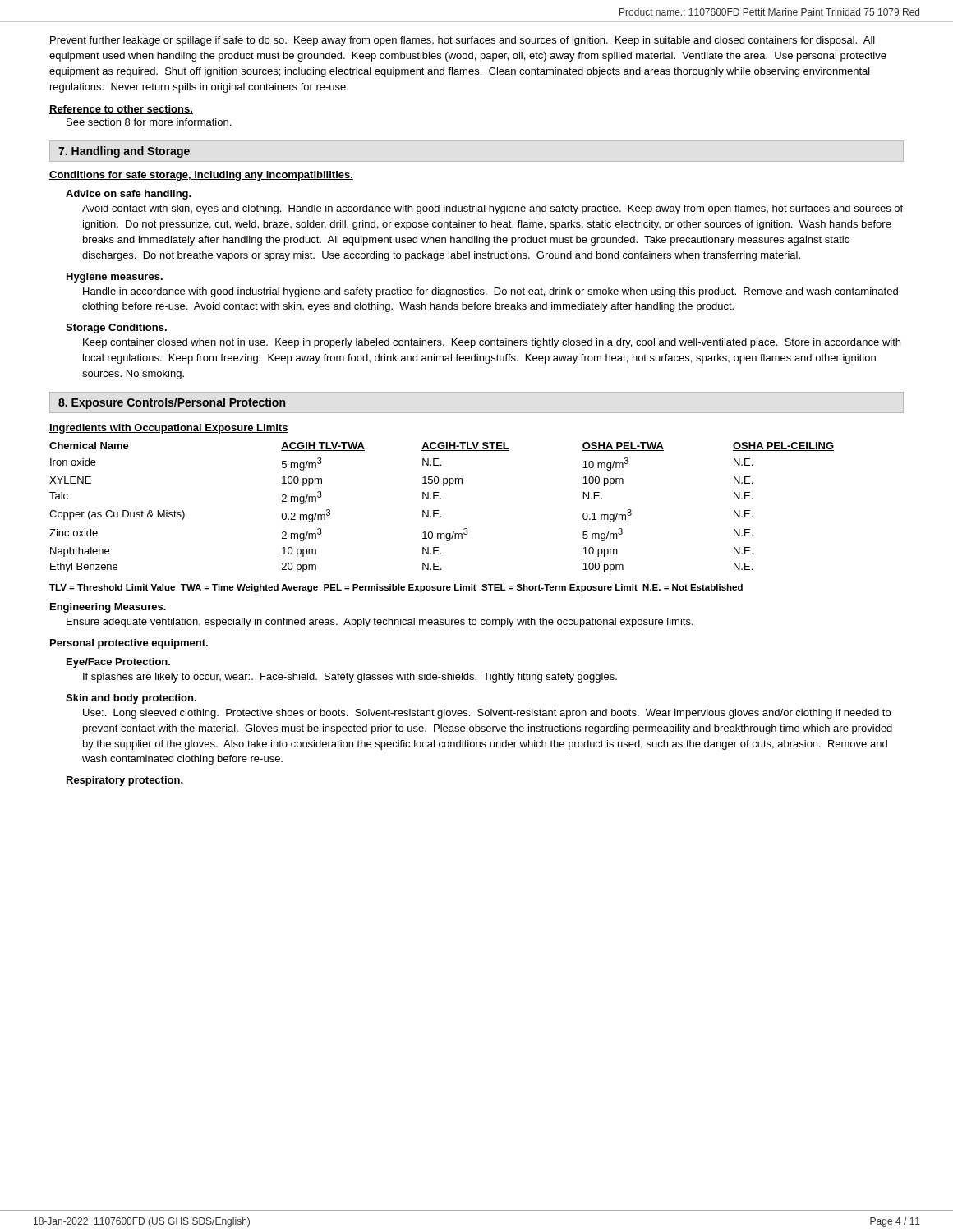953x1232 pixels.
Task: Point to the block beginning "Ensure adequate ventilation, especially"
Action: tap(380, 621)
